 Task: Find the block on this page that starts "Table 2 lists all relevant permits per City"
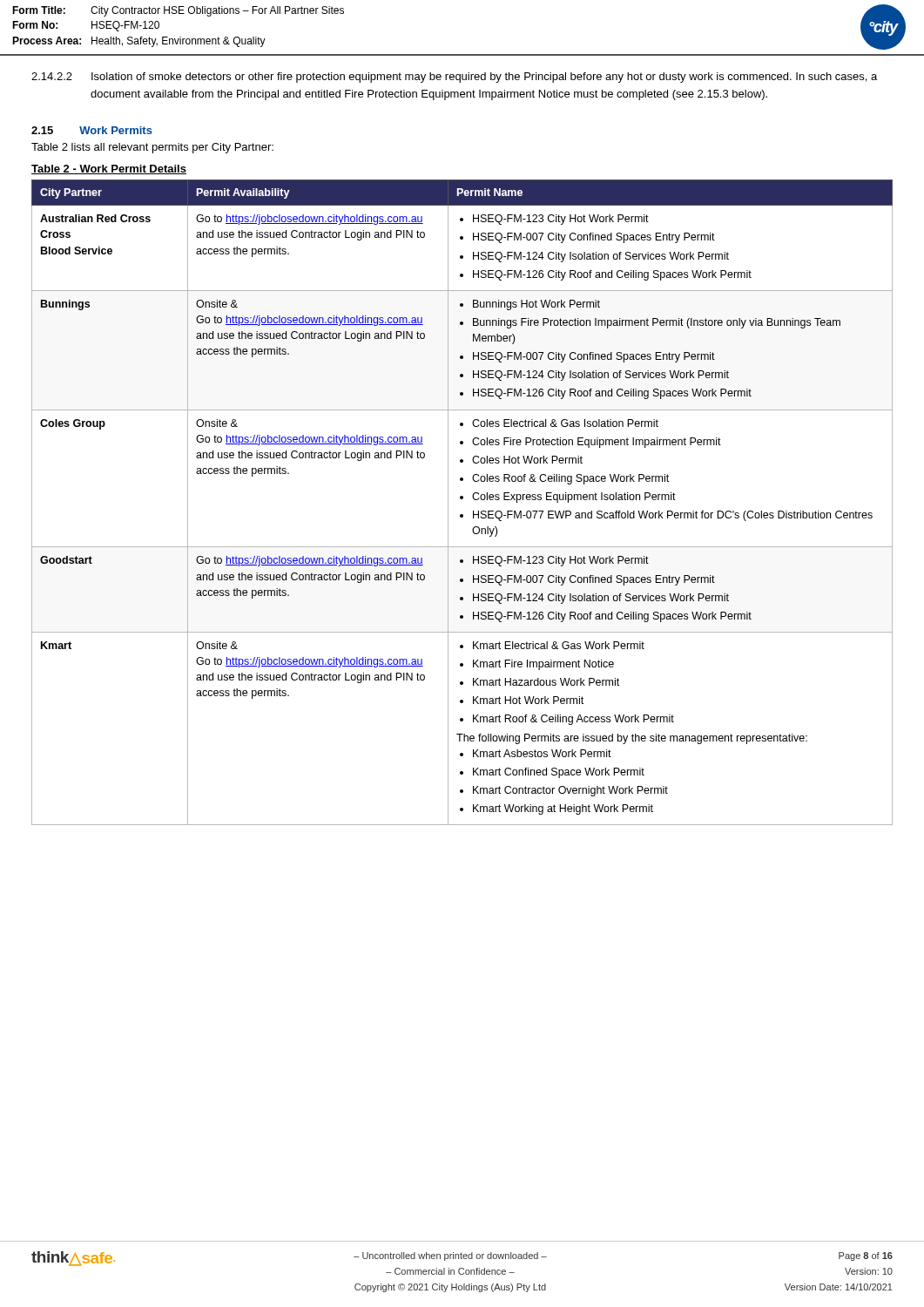[x=153, y=147]
